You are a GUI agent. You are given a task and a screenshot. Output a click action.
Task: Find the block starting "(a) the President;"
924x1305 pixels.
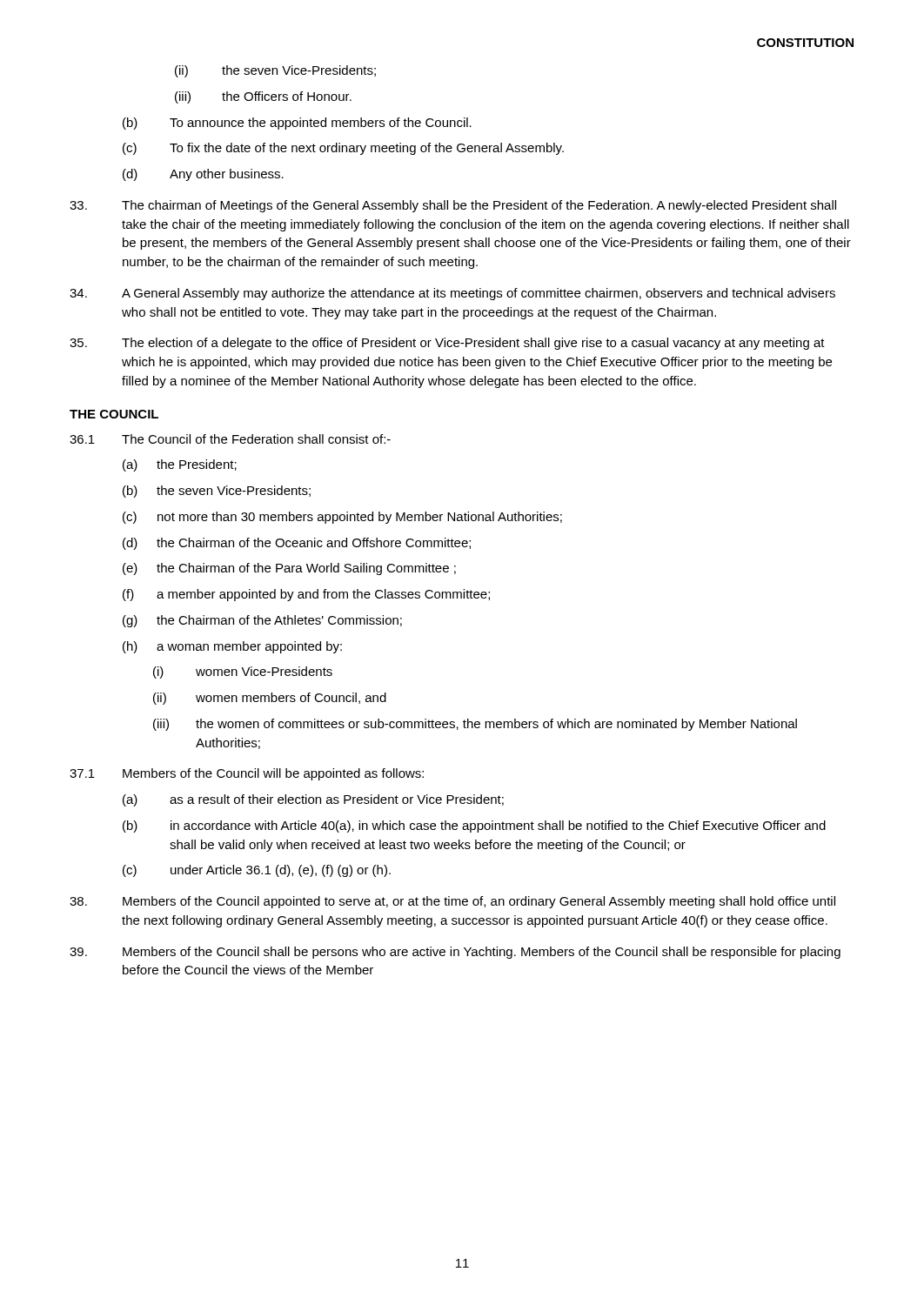[x=180, y=465]
